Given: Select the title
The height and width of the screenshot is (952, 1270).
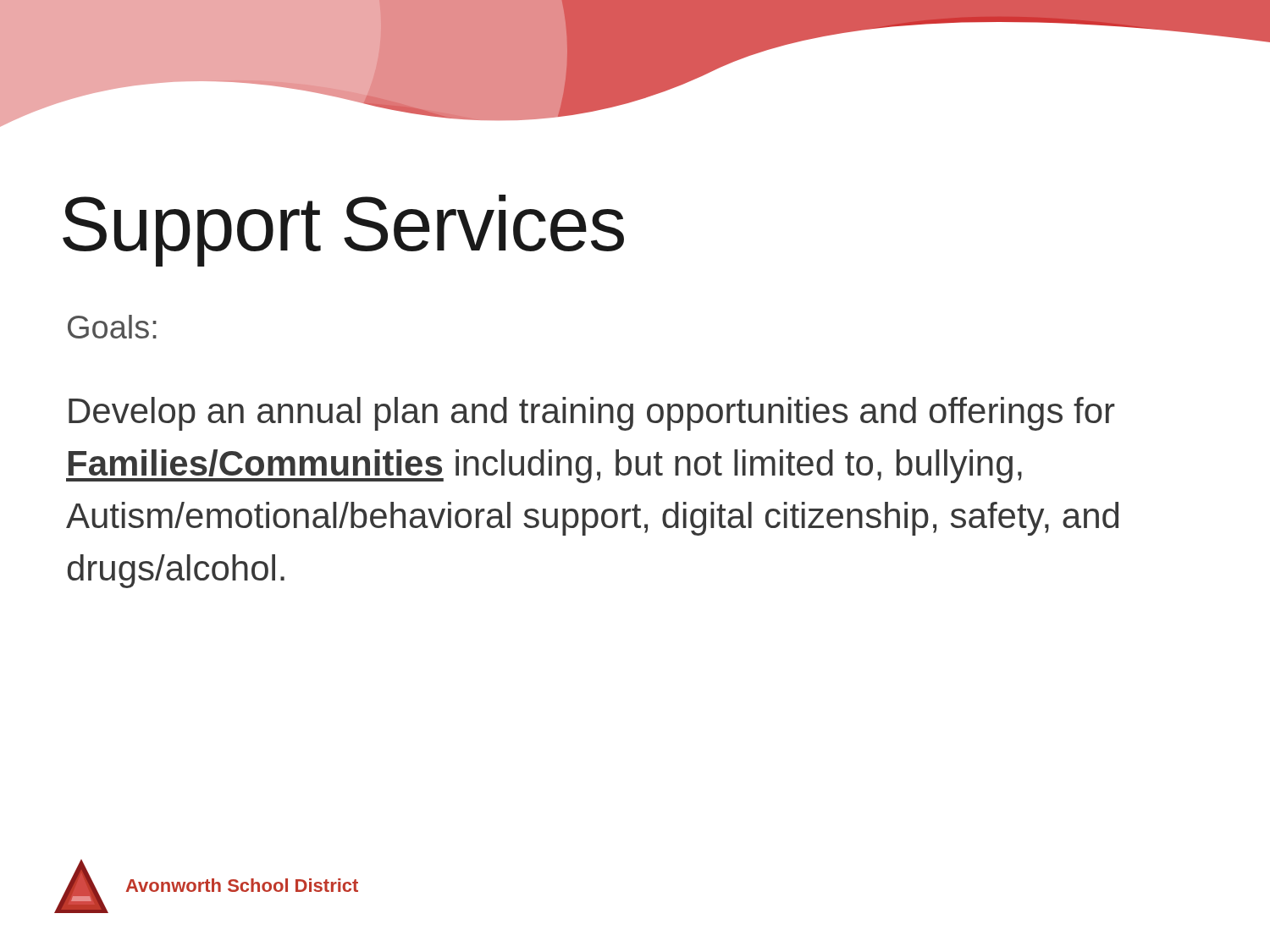Looking at the screenshot, I should point(343,224).
